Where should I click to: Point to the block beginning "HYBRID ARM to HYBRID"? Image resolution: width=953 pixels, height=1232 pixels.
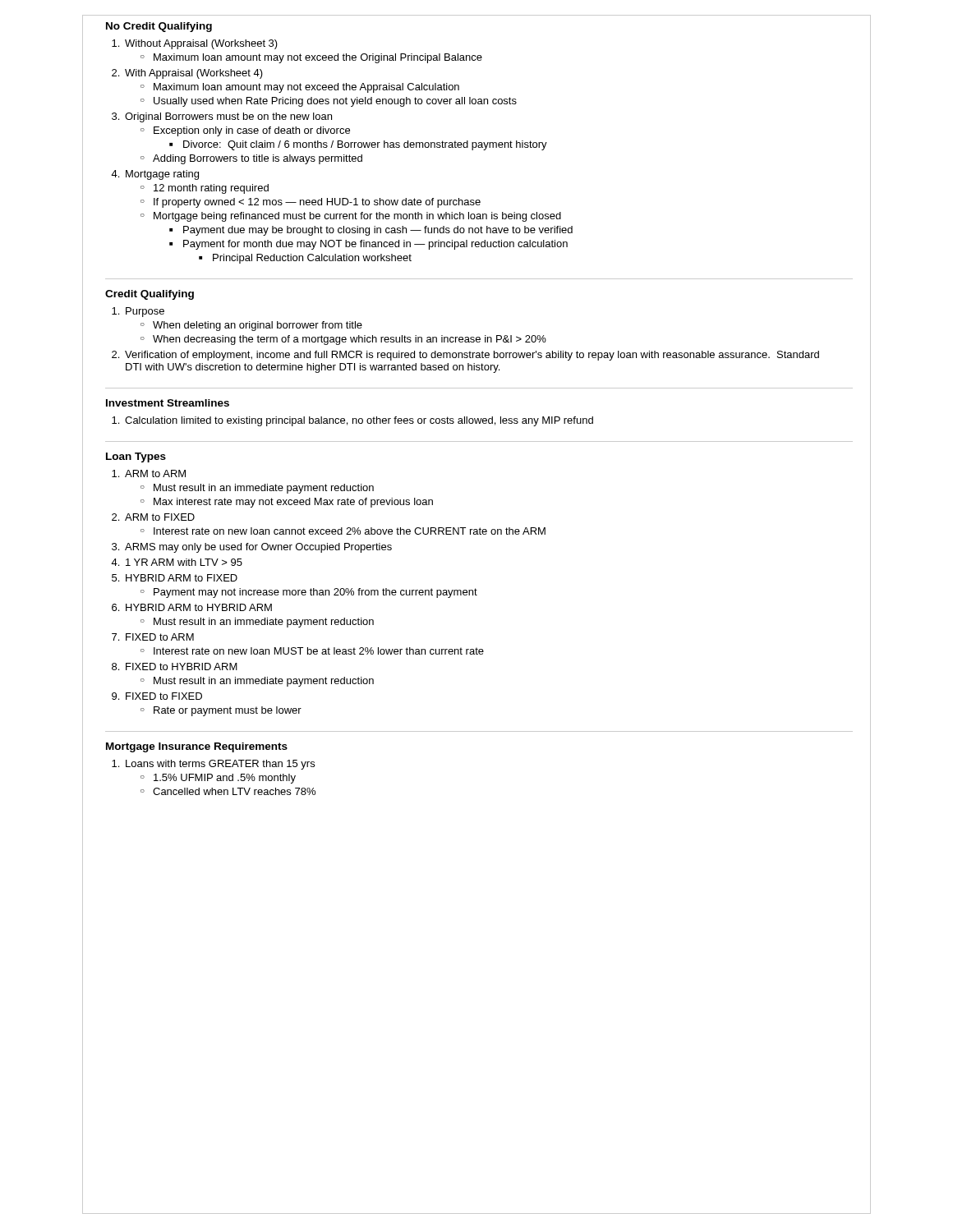199,607
